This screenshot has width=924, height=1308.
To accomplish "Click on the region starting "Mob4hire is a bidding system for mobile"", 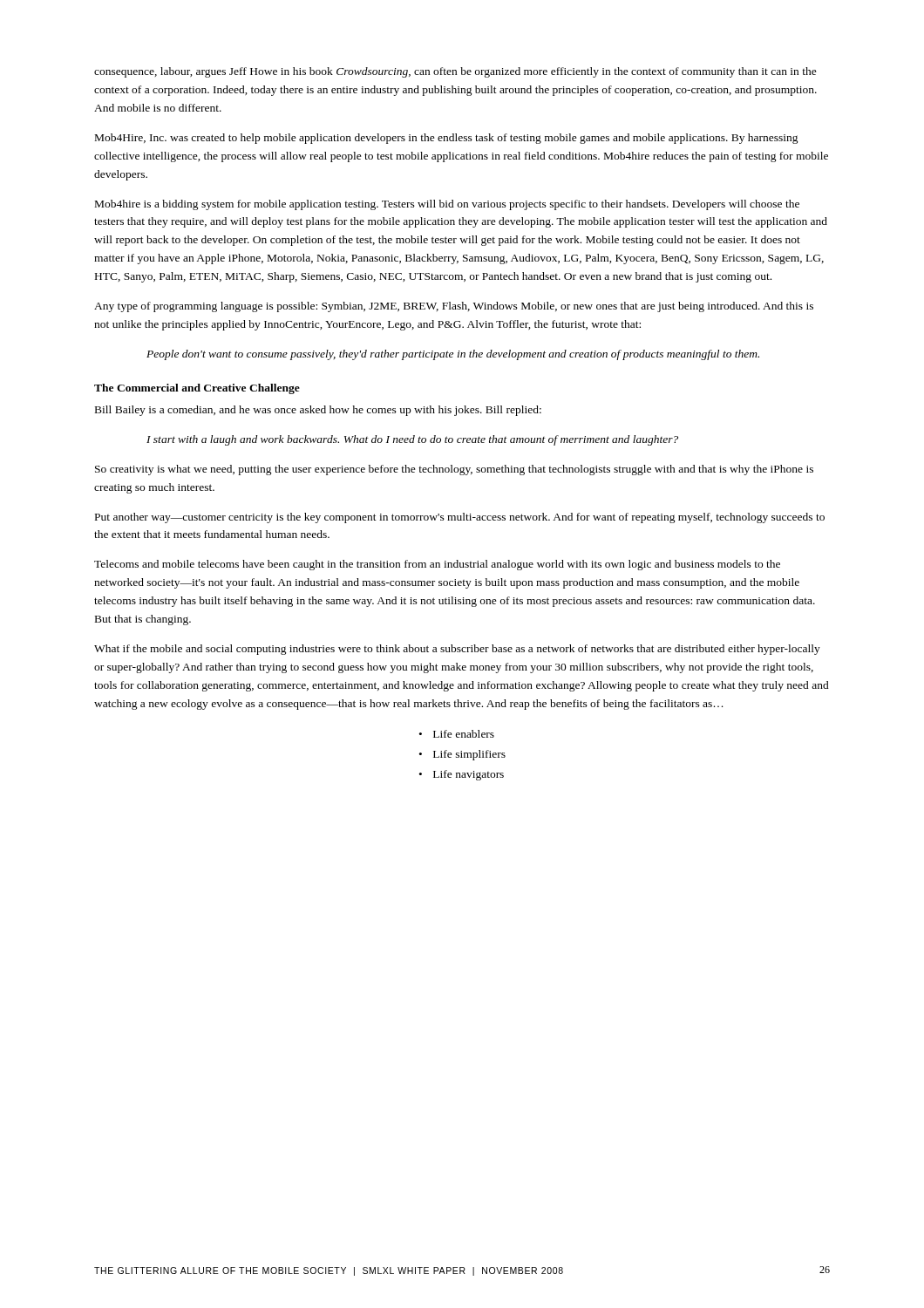I will pyautogui.click(x=462, y=241).
